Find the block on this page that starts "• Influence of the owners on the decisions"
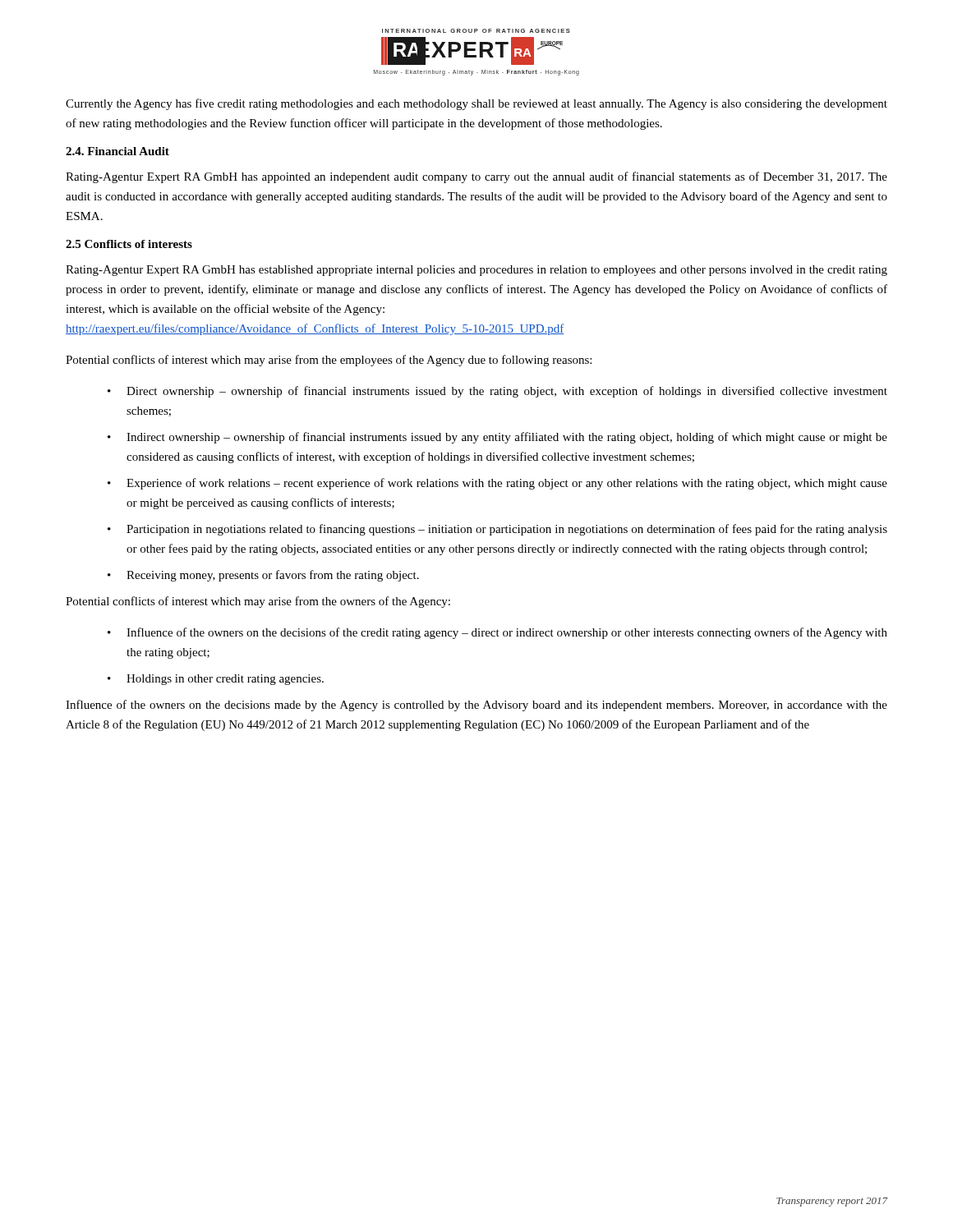The width and height of the screenshot is (953, 1232). [x=497, y=642]
